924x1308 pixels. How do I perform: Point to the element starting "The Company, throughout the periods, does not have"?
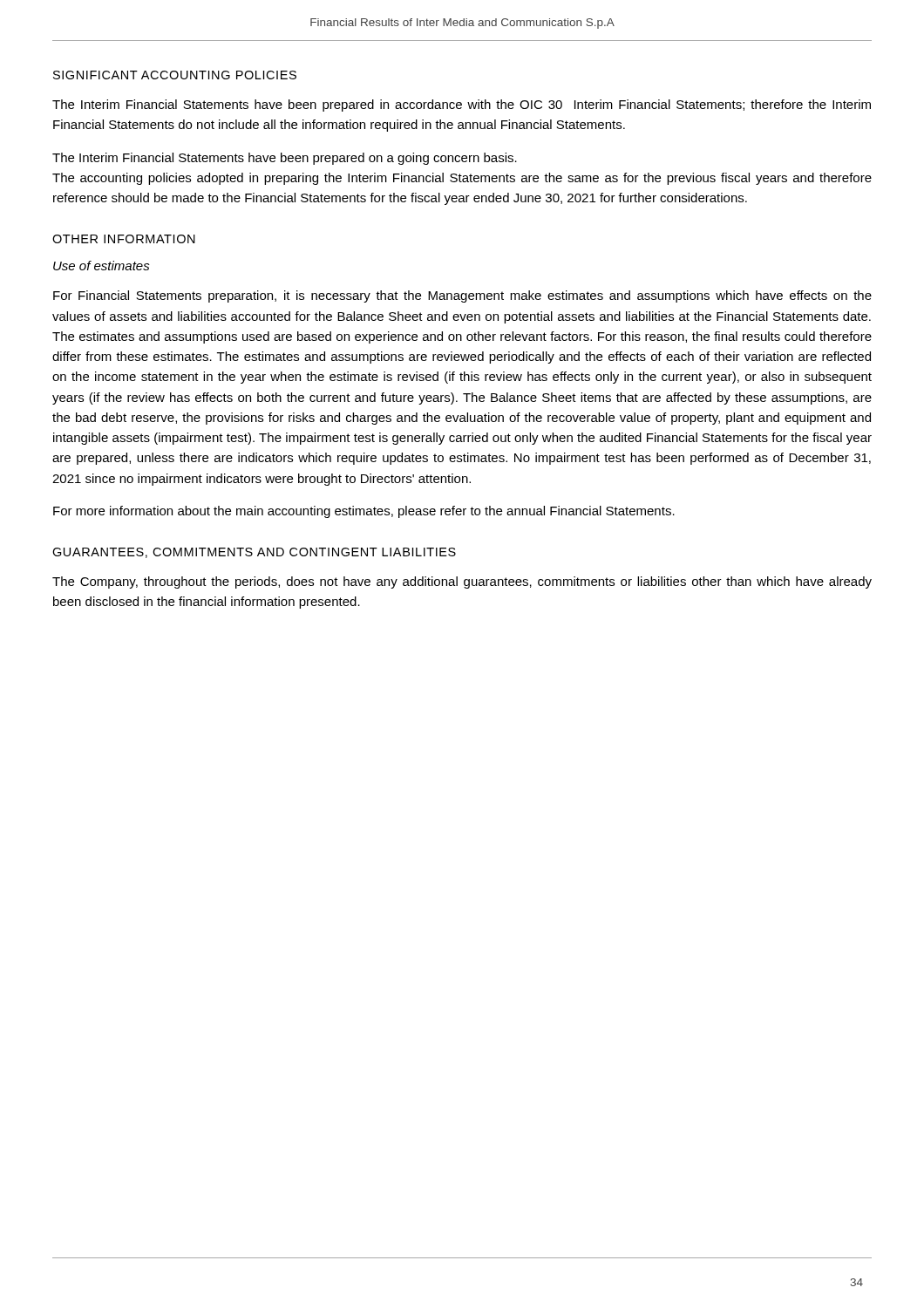(x=462, y=591)
